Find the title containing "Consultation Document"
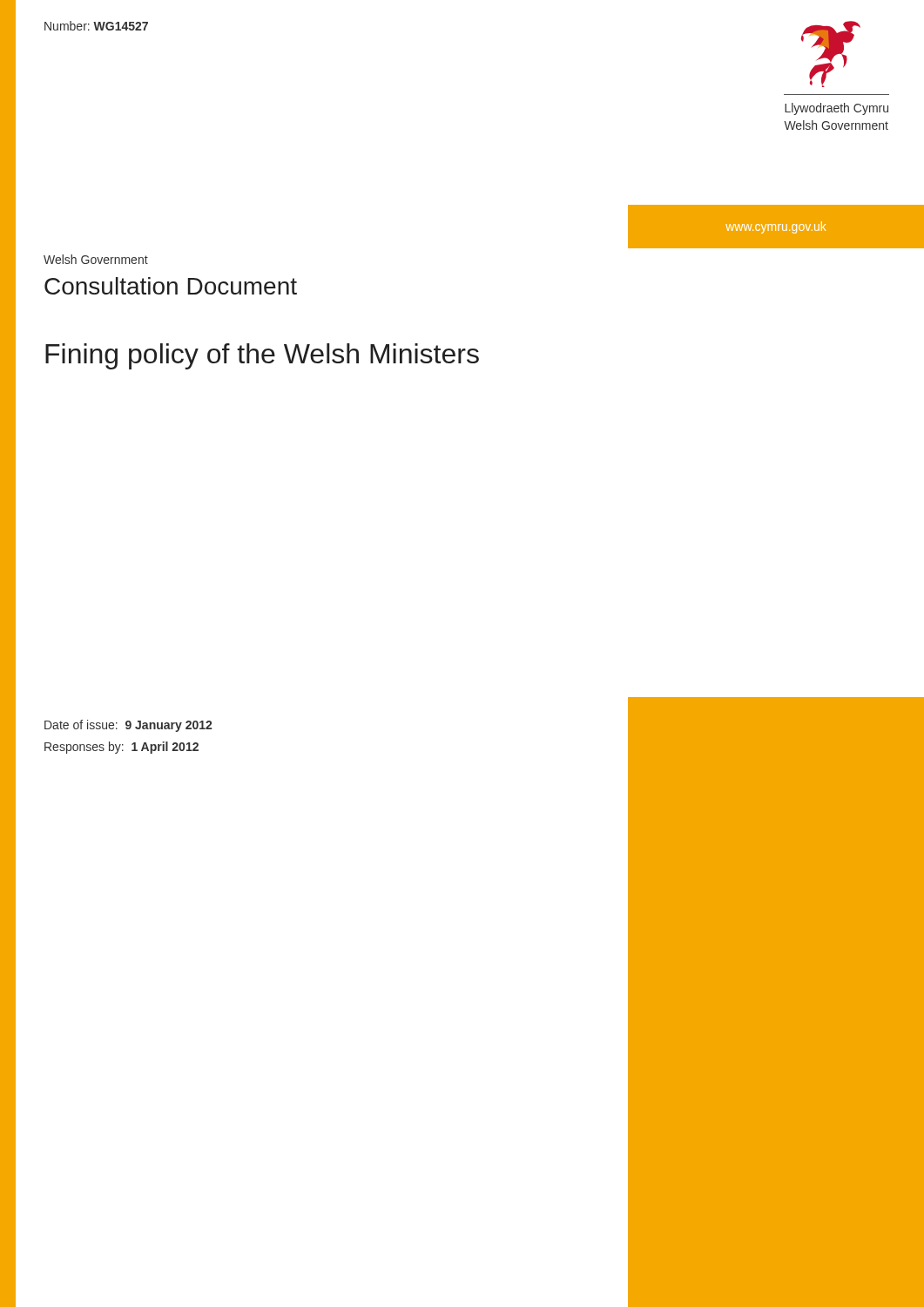 pos(170,286)
